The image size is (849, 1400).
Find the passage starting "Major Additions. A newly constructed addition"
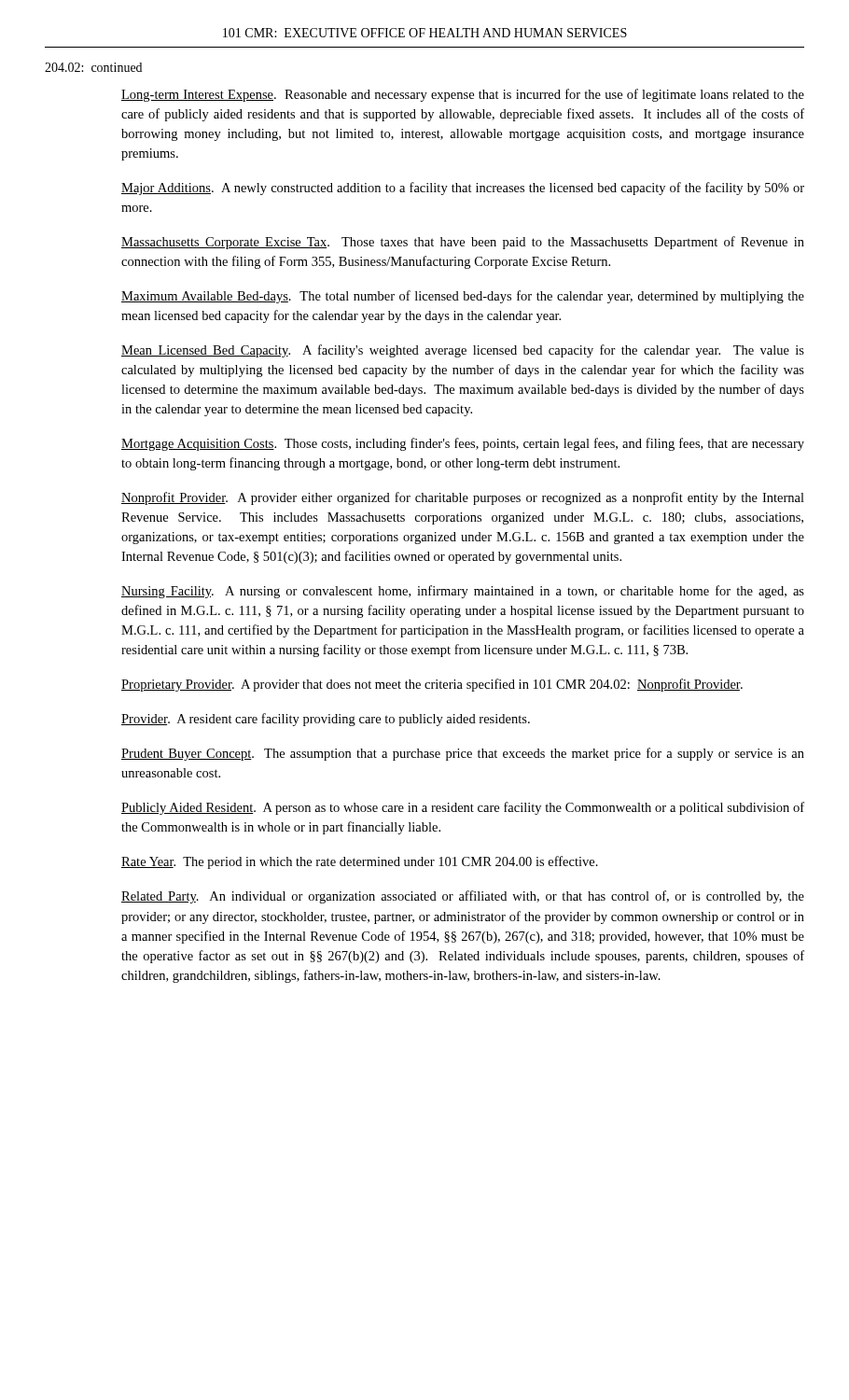[x=463, y=197]
